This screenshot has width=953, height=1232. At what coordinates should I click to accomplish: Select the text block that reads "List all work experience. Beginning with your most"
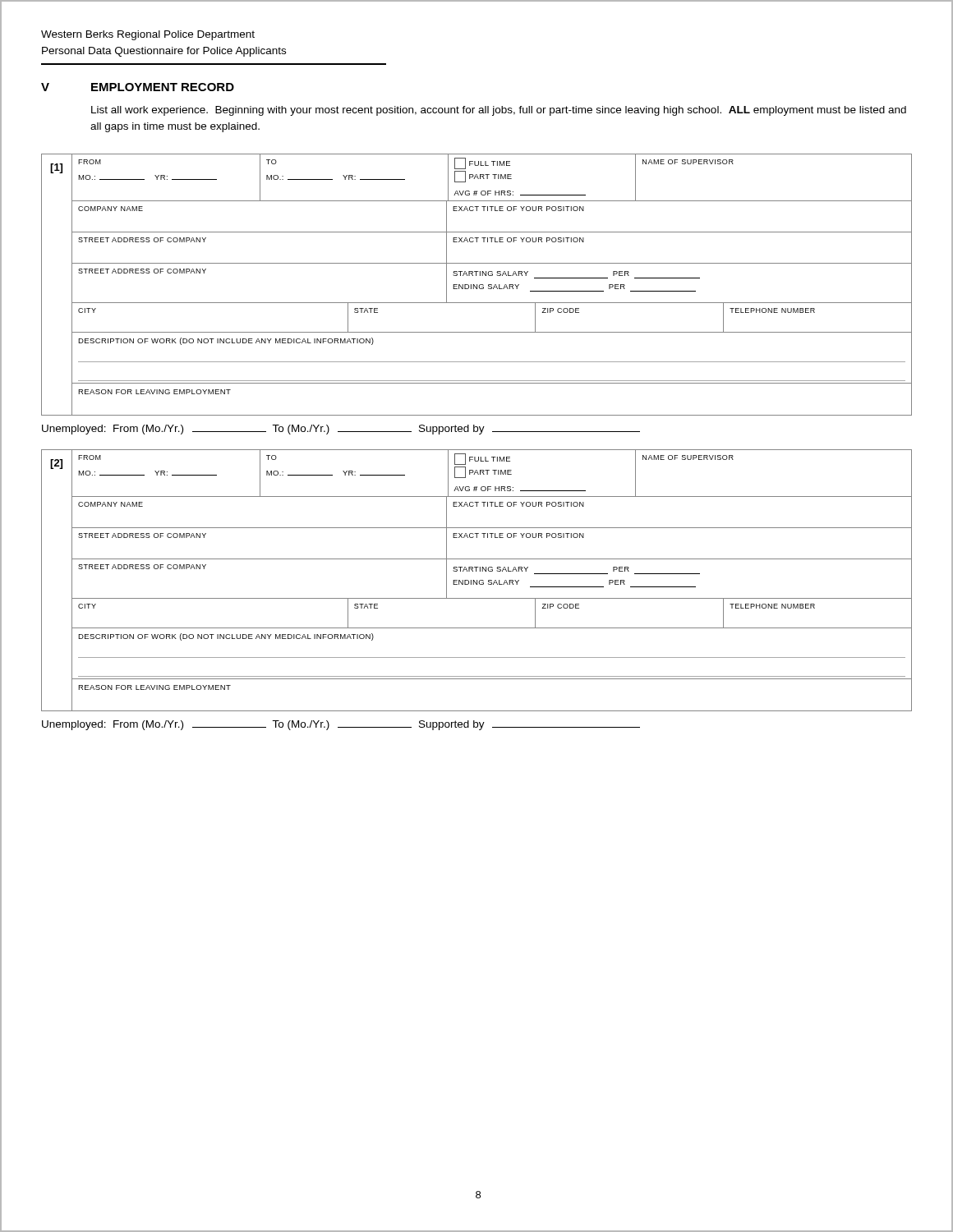pos(498,118)
